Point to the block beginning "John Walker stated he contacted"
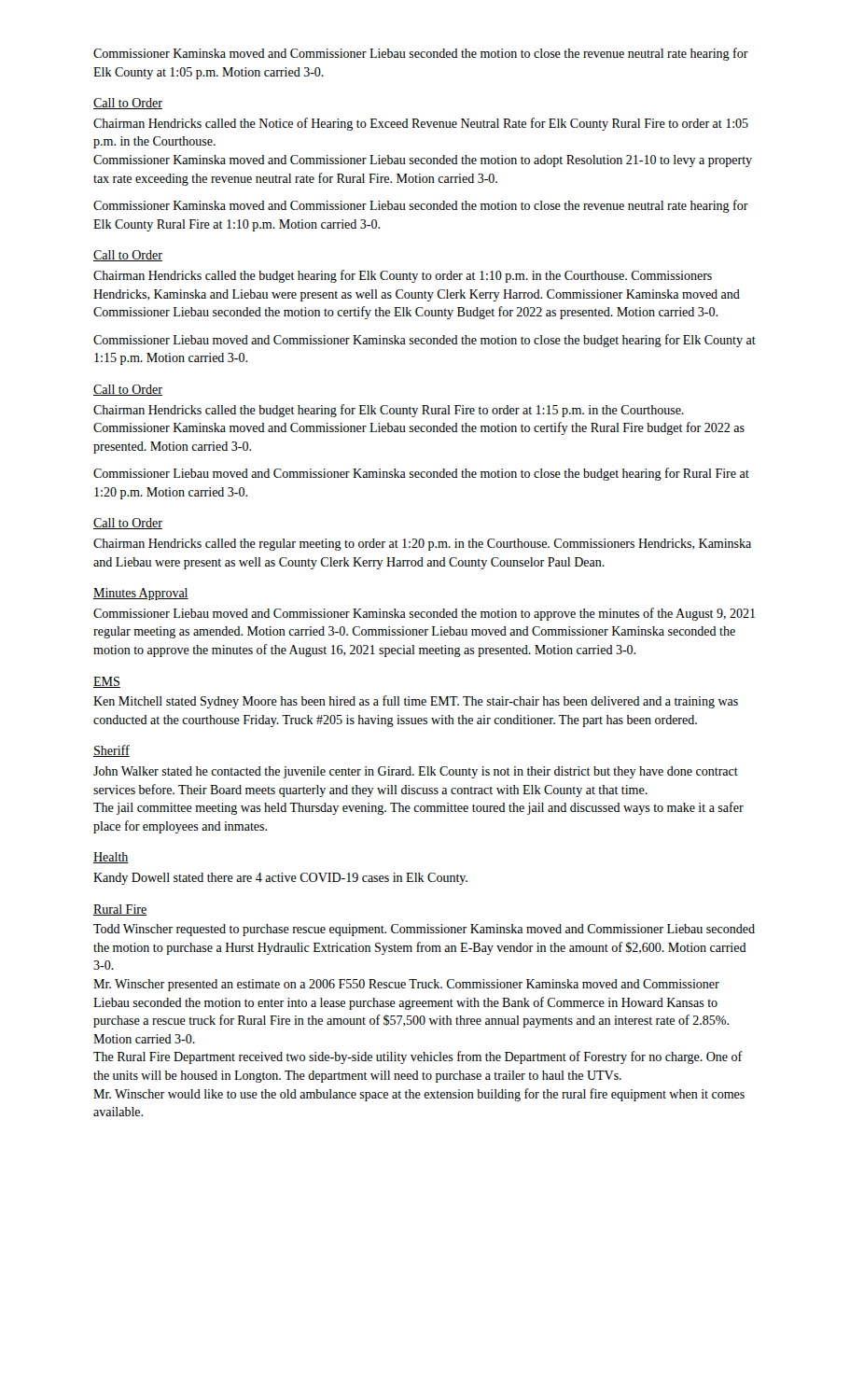The image size is (850, 1400). click(x=425, y=799)
